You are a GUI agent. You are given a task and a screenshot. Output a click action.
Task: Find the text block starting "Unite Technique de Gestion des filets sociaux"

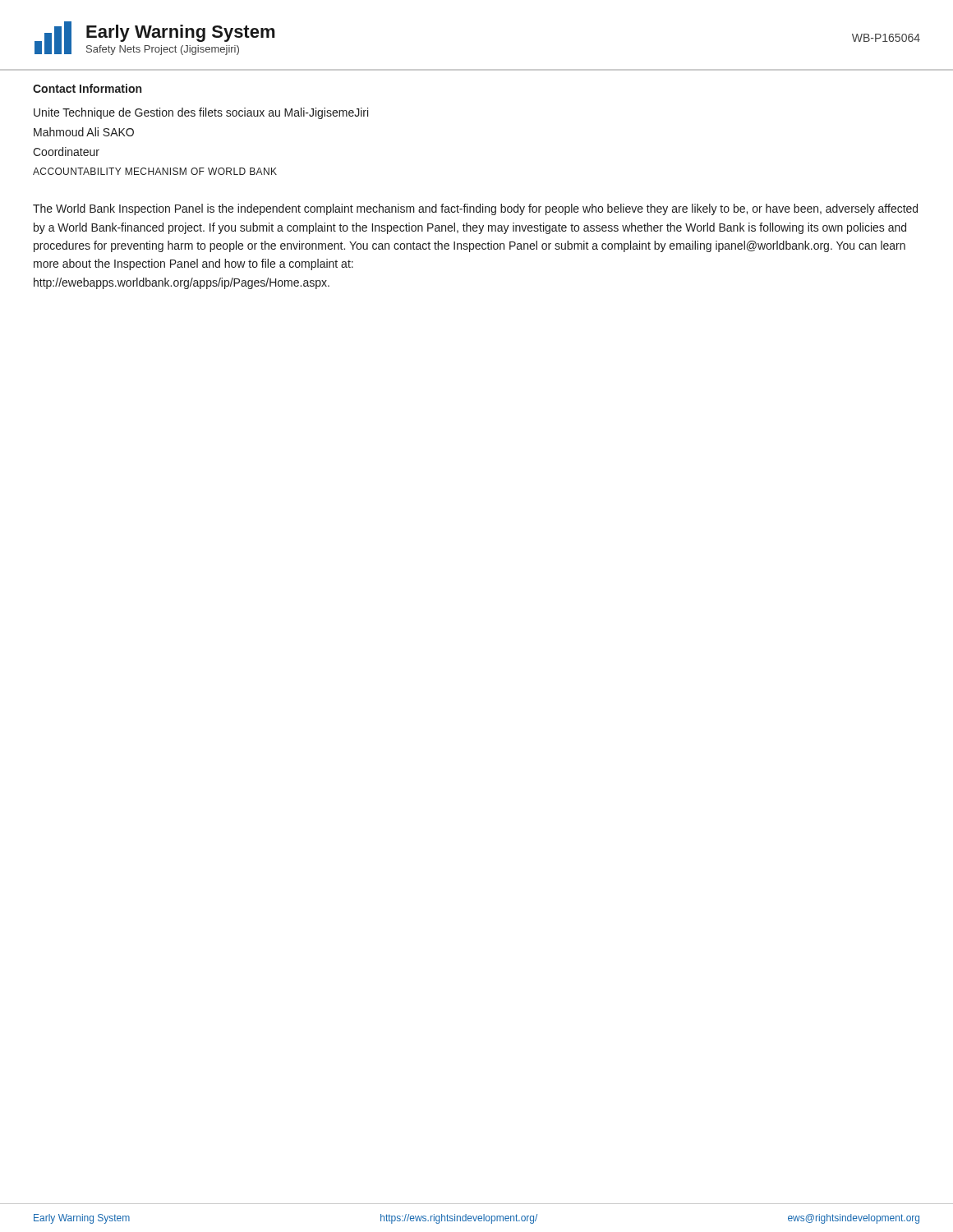pyautogui.click(x=201, y=113)
